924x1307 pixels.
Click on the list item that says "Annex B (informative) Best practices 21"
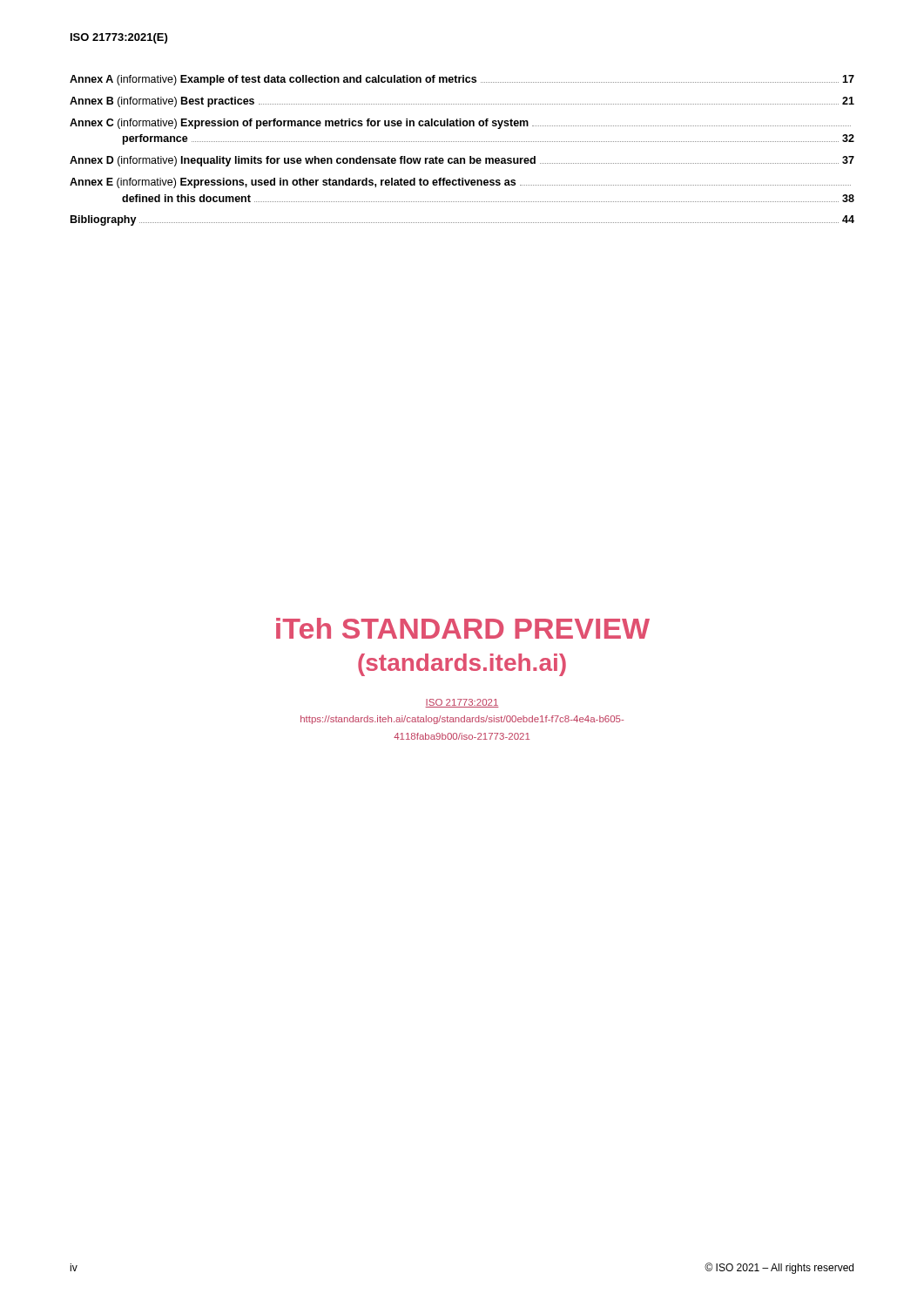(x=462, y=101)
